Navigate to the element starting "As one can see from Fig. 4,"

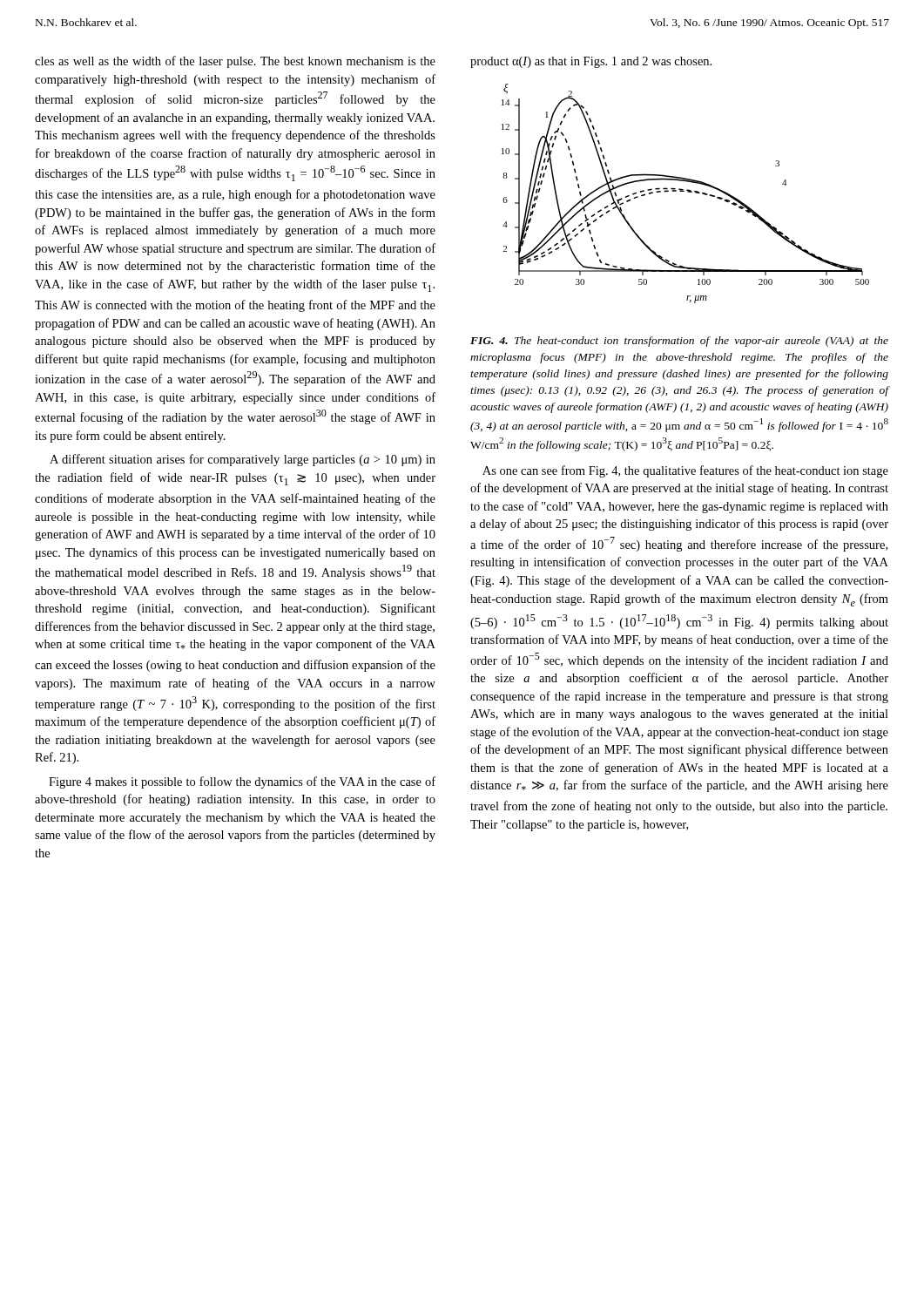click(679, 648)
